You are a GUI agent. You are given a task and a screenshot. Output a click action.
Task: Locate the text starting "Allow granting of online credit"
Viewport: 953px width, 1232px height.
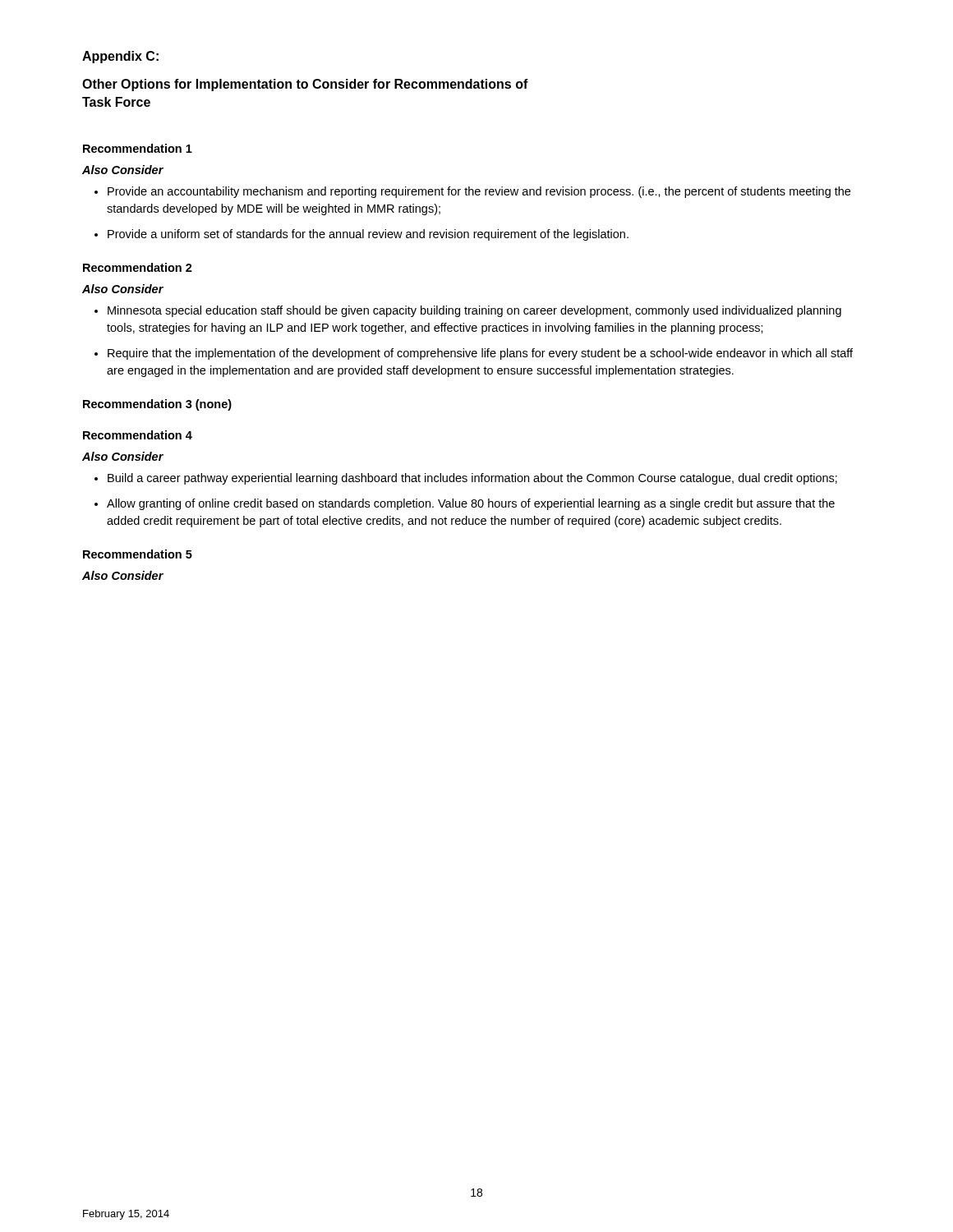pos(471,512)
